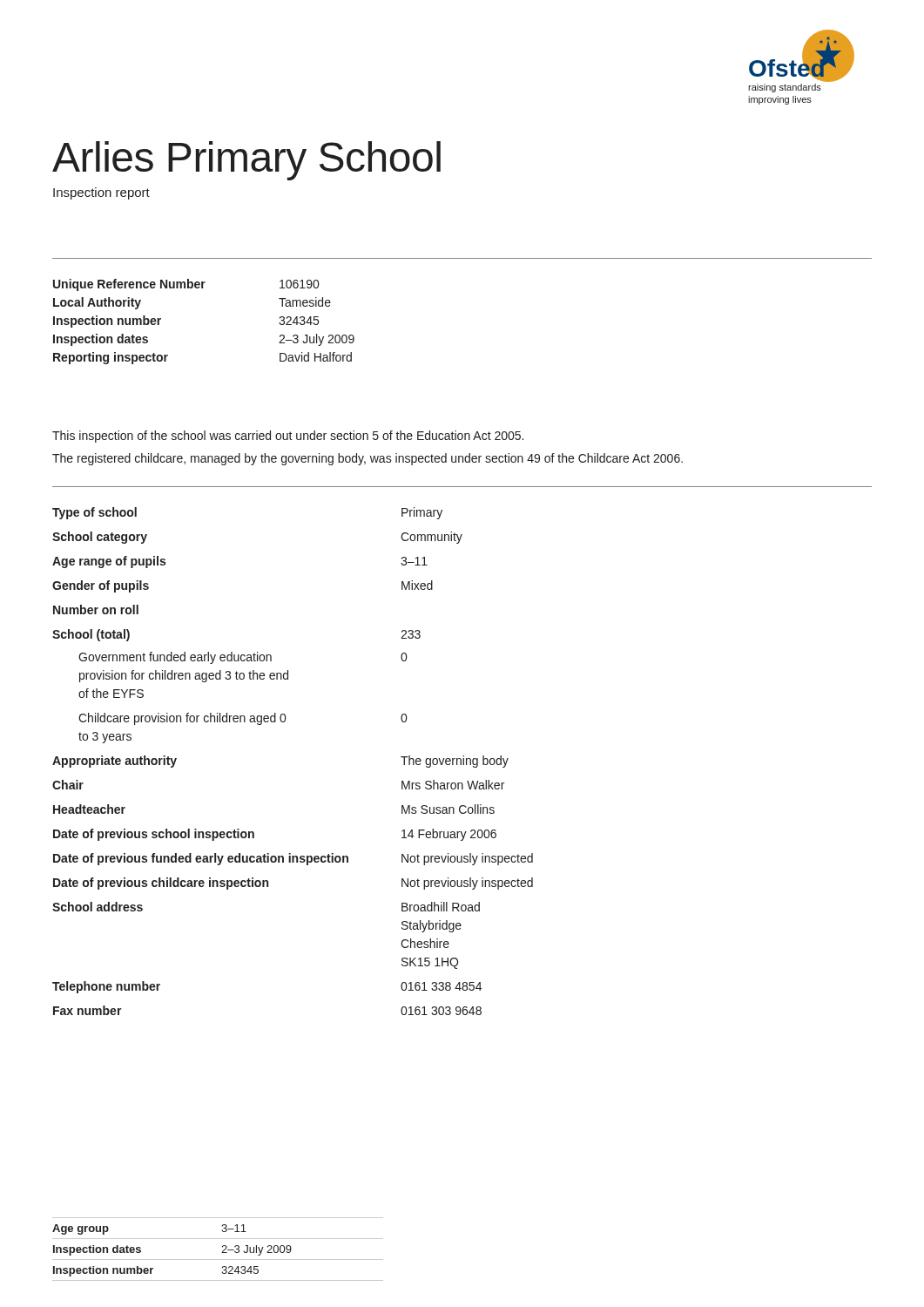
Task: Locate the text containing "Inspection report"
Action: 101,192
